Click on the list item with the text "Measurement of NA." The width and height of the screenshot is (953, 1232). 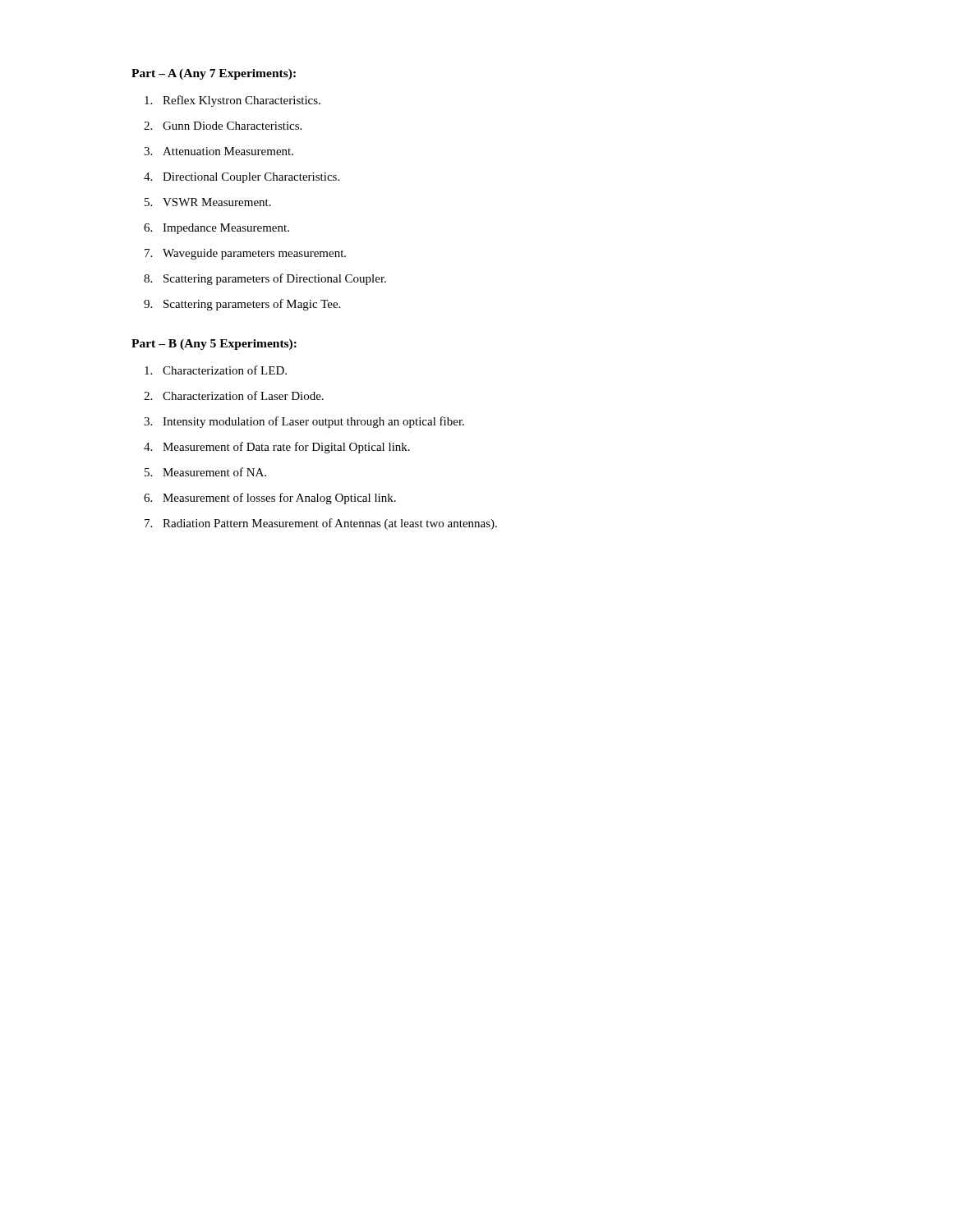(x=214, y=472)
